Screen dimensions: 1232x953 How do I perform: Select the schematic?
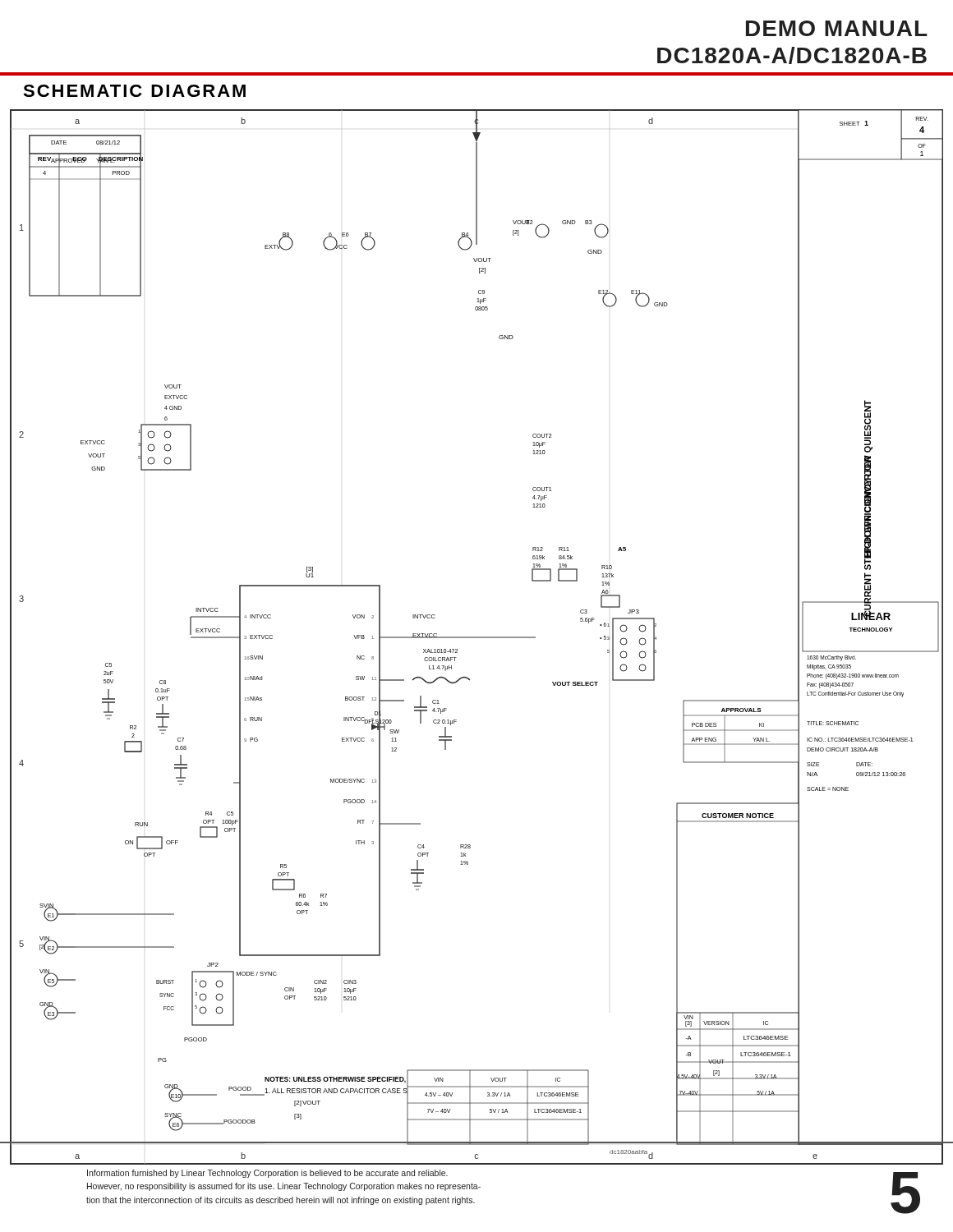click(x=476, y=637)
